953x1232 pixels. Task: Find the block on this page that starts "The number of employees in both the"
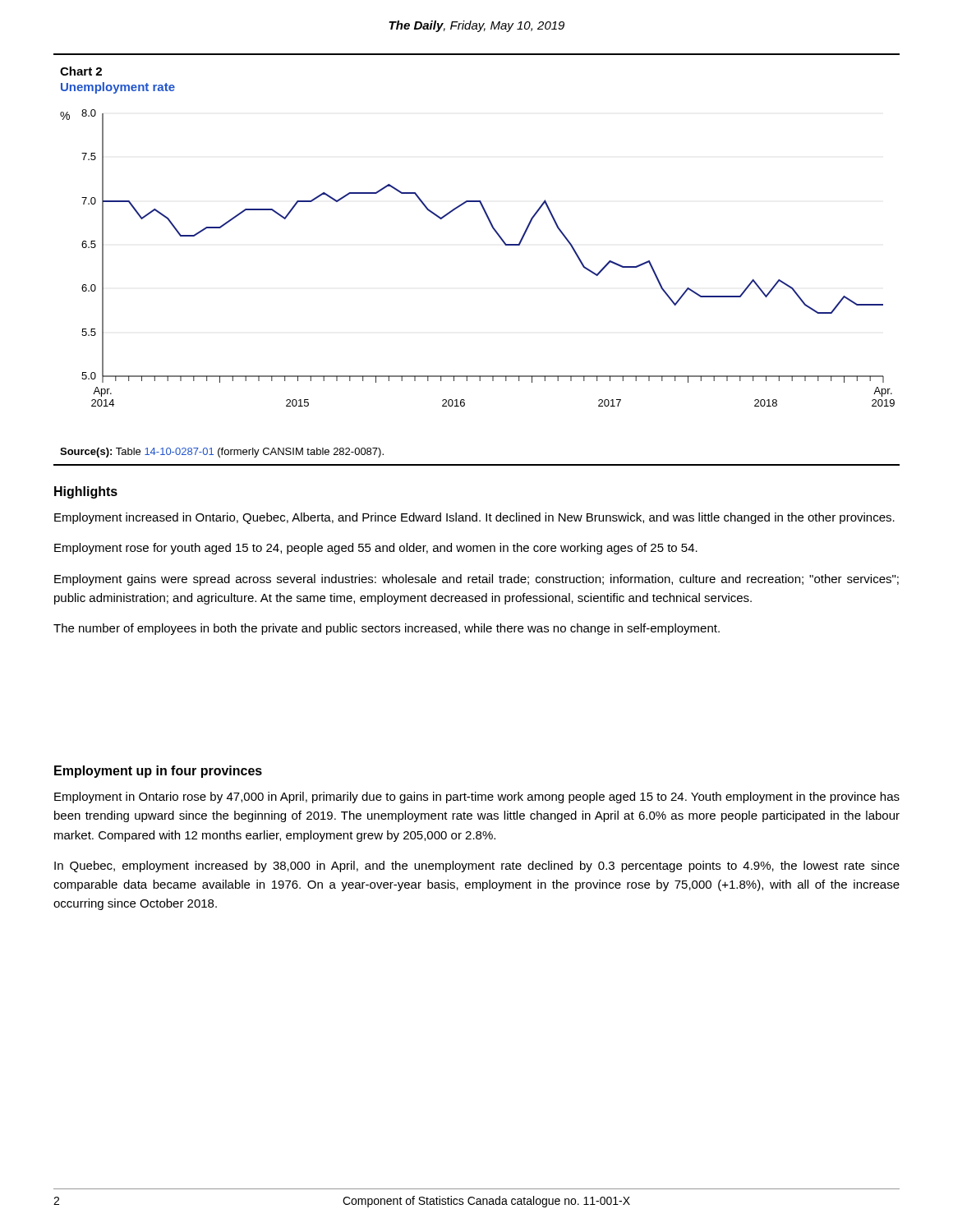click(387, 628)
